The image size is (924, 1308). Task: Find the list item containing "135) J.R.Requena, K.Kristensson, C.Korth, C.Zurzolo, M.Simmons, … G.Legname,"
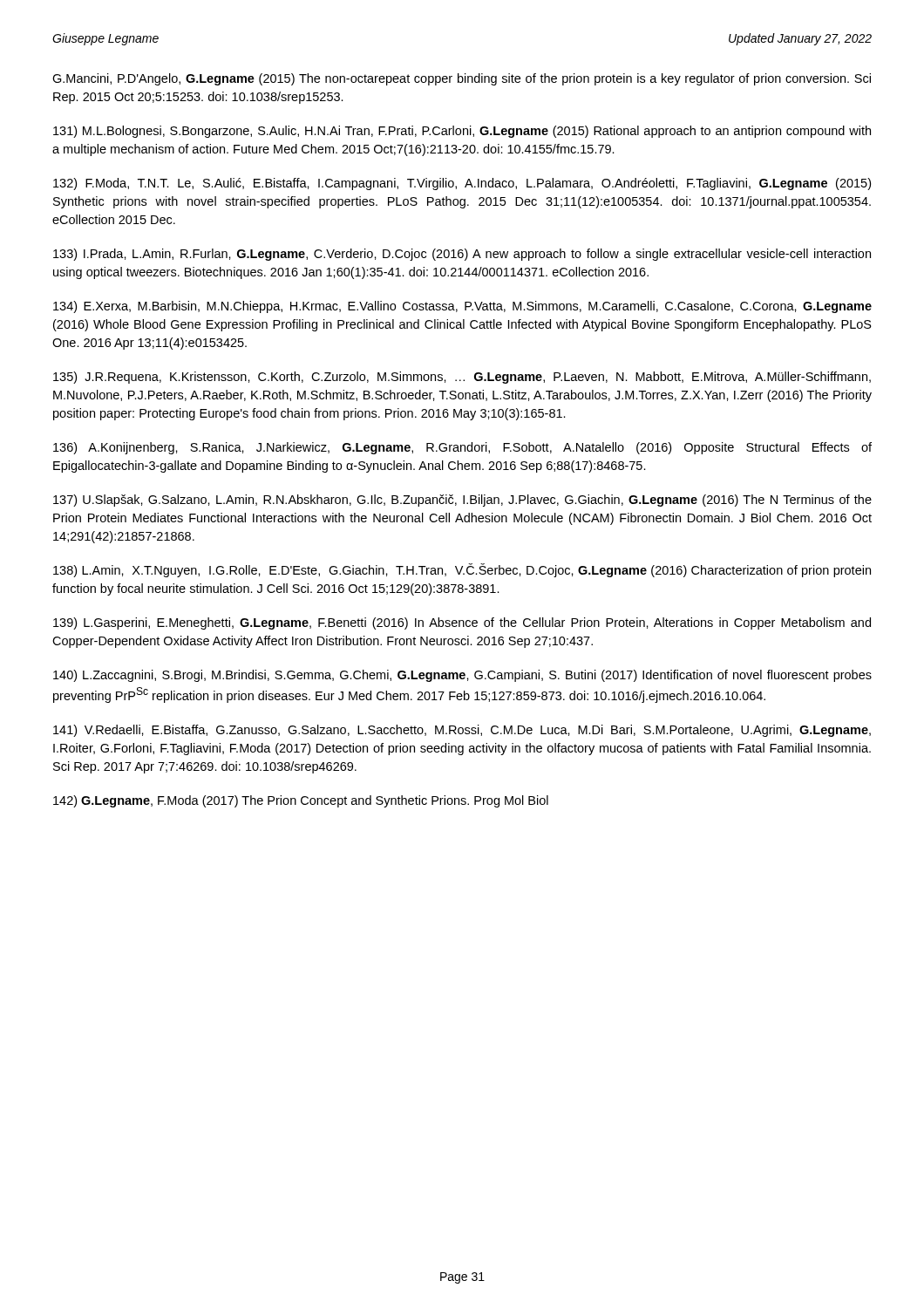point(462,395)
